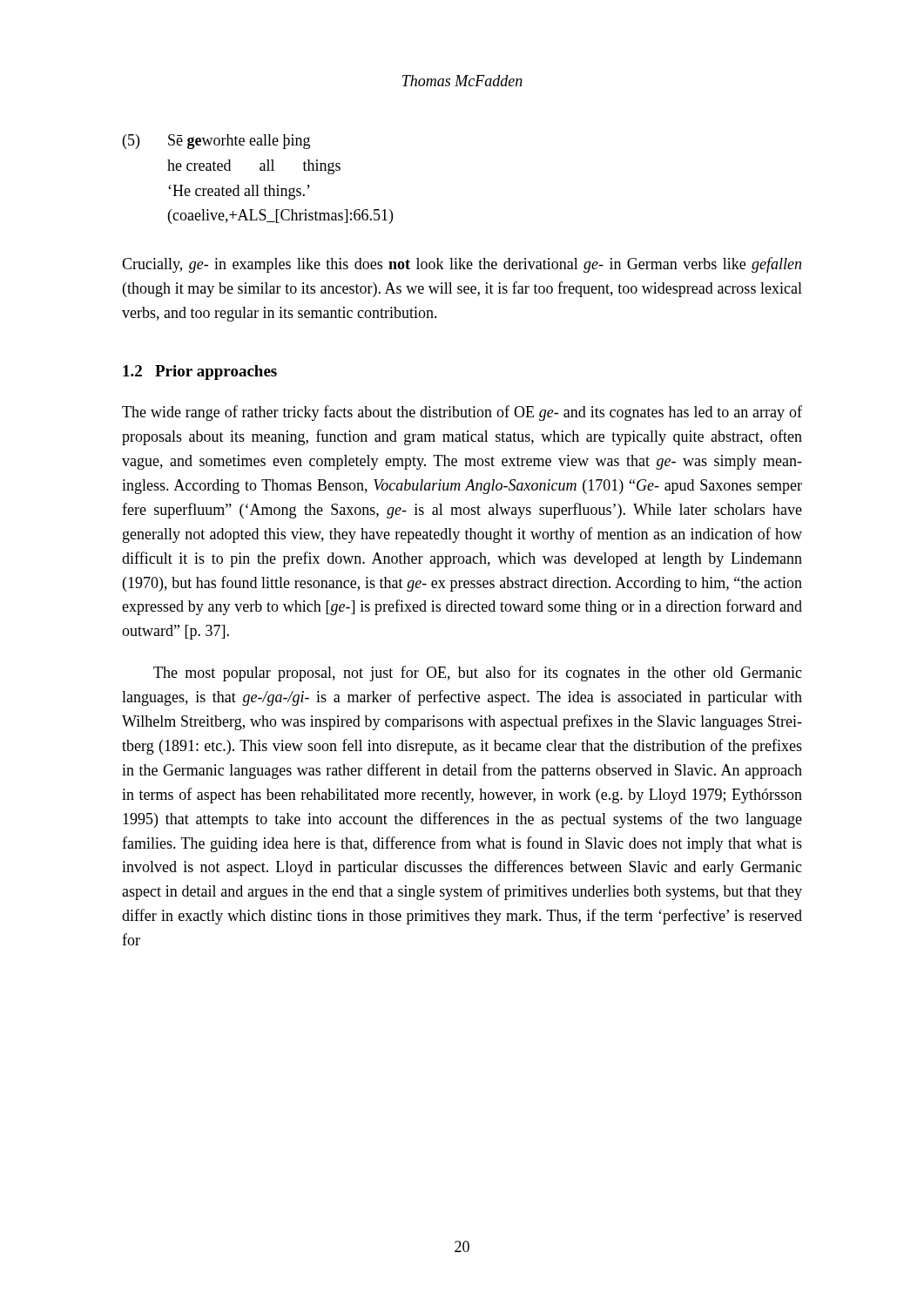924x1307 pixels.
Task: Find the text starting "Crucially, ge- in examples"
Action: pos(462,289)
